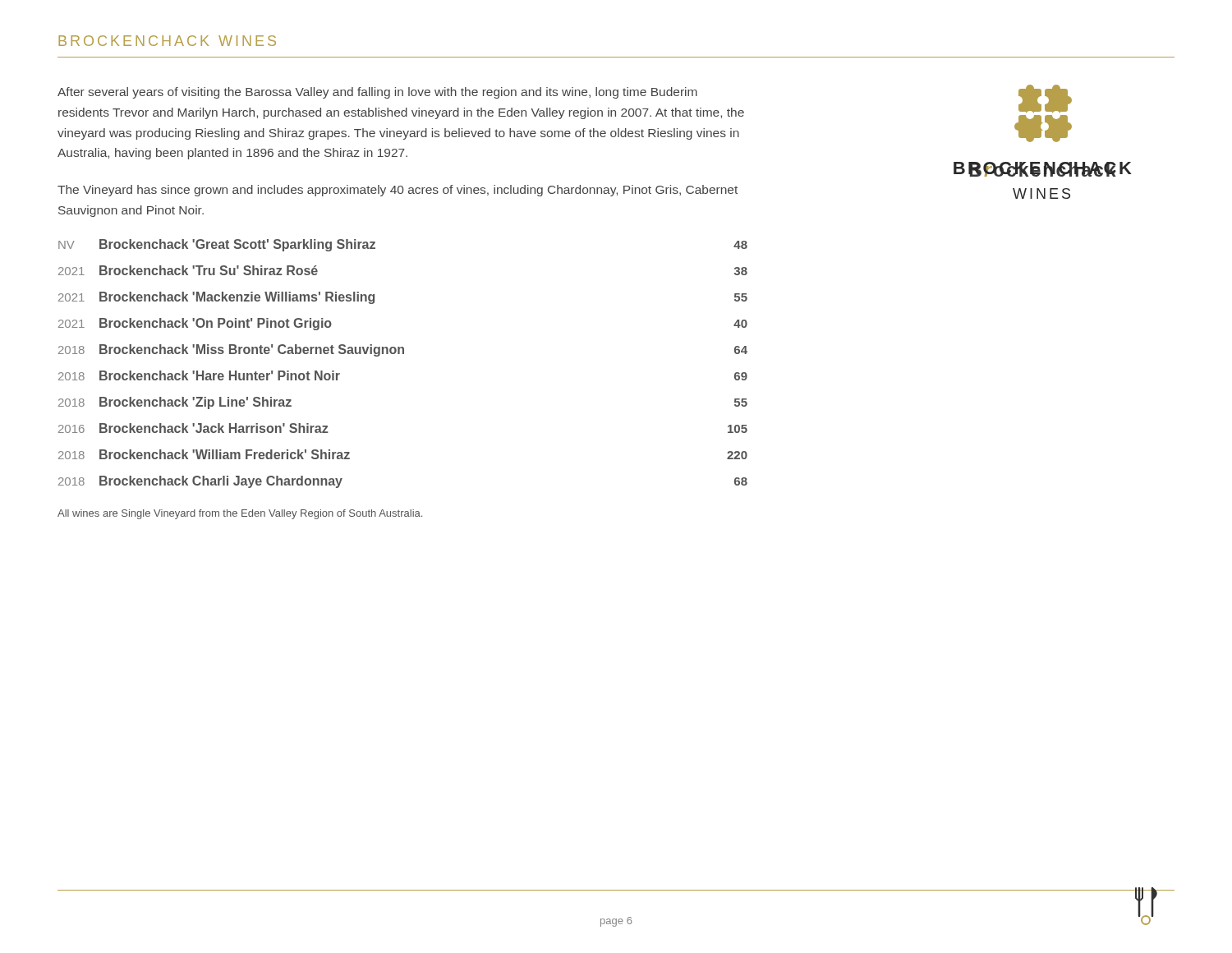
Task: Locate the text block starting "2021 Brockenchack 'Mackenzie Williams' Riesling 55"
Action: 75,298
